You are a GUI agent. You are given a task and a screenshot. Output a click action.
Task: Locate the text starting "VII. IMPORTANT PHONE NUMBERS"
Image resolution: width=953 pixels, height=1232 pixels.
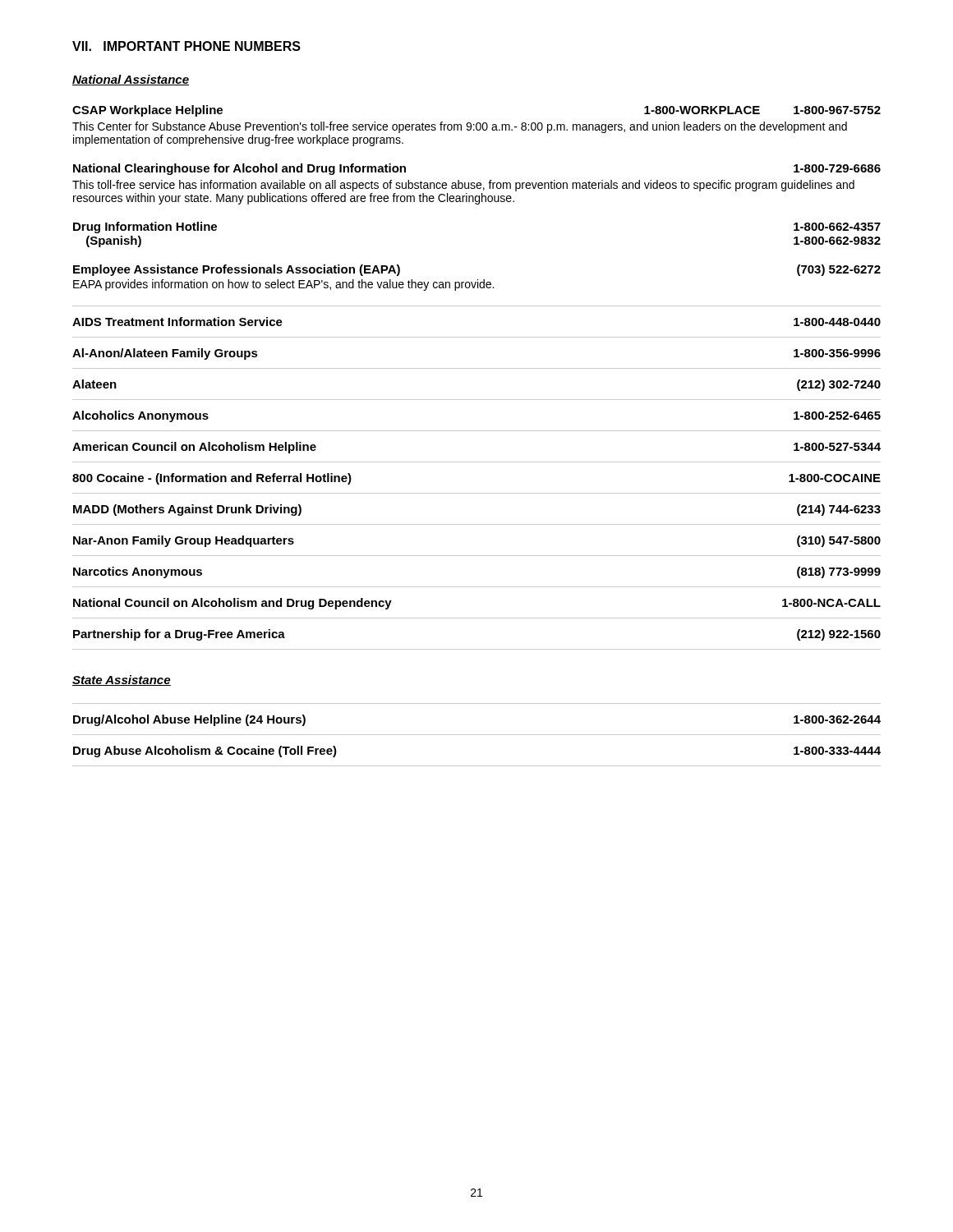click(187, 46)
